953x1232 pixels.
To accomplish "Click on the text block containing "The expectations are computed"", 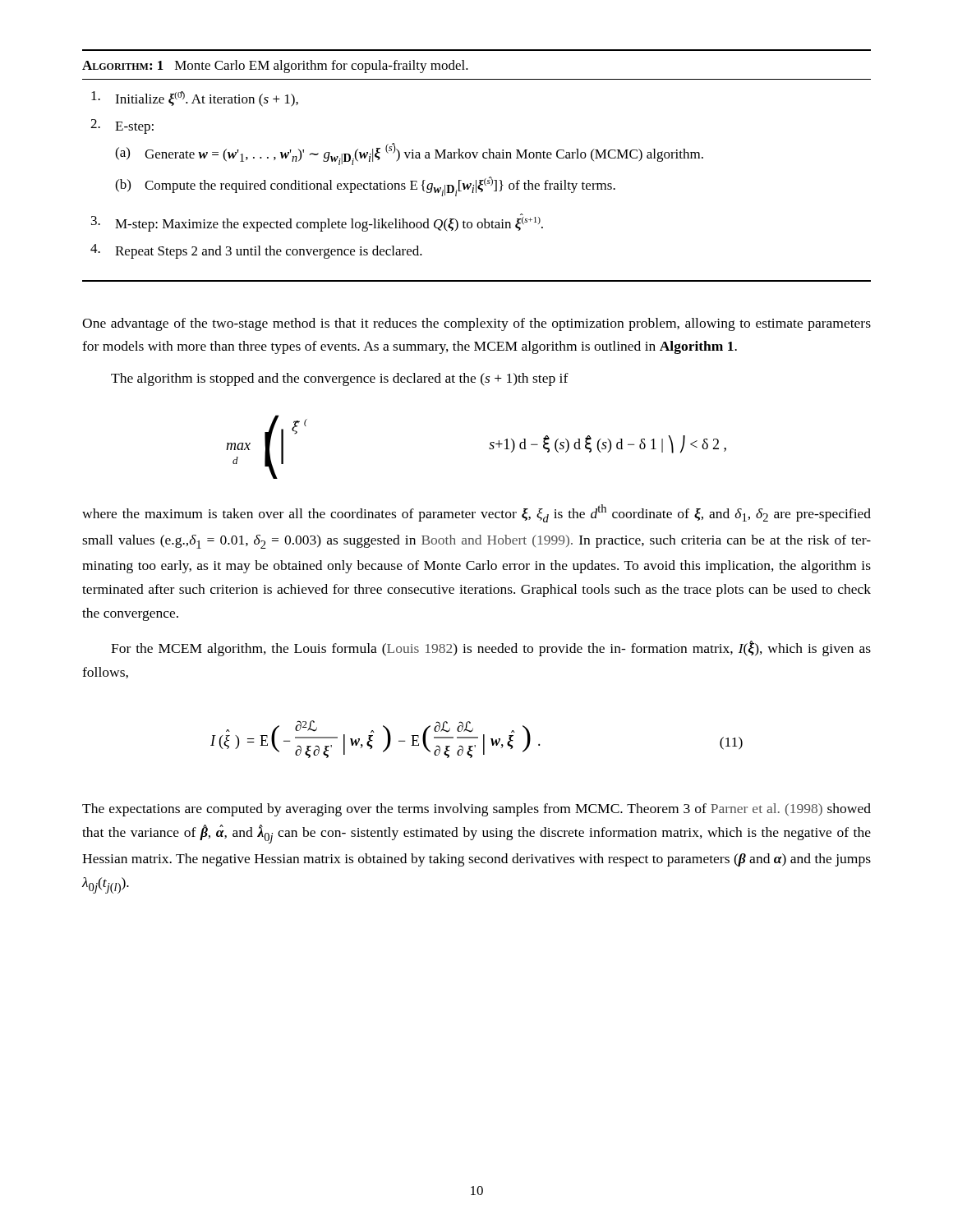I will click(476, 847).
